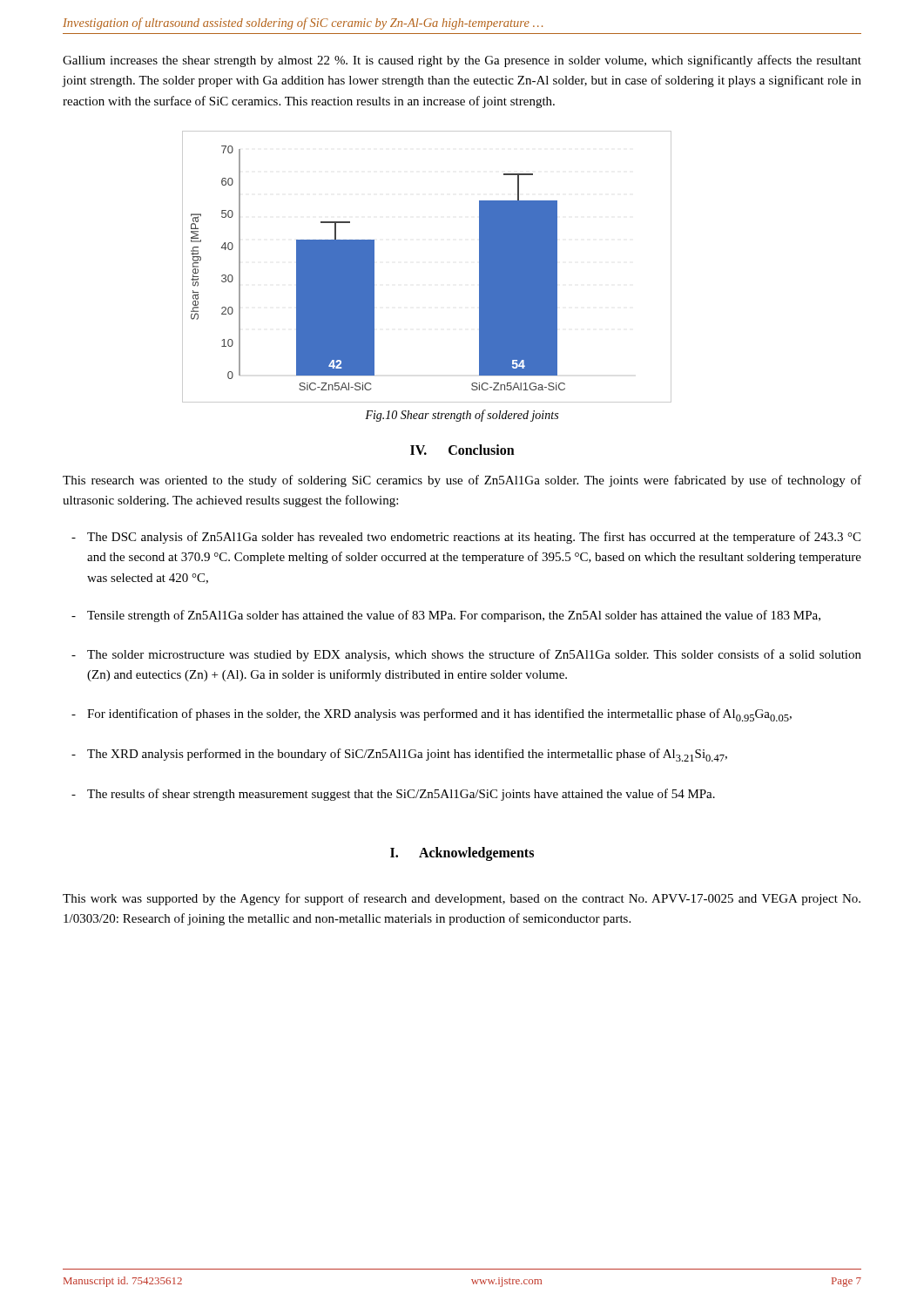Find a bar chart

pyautogui.click(x=427, y=268)
